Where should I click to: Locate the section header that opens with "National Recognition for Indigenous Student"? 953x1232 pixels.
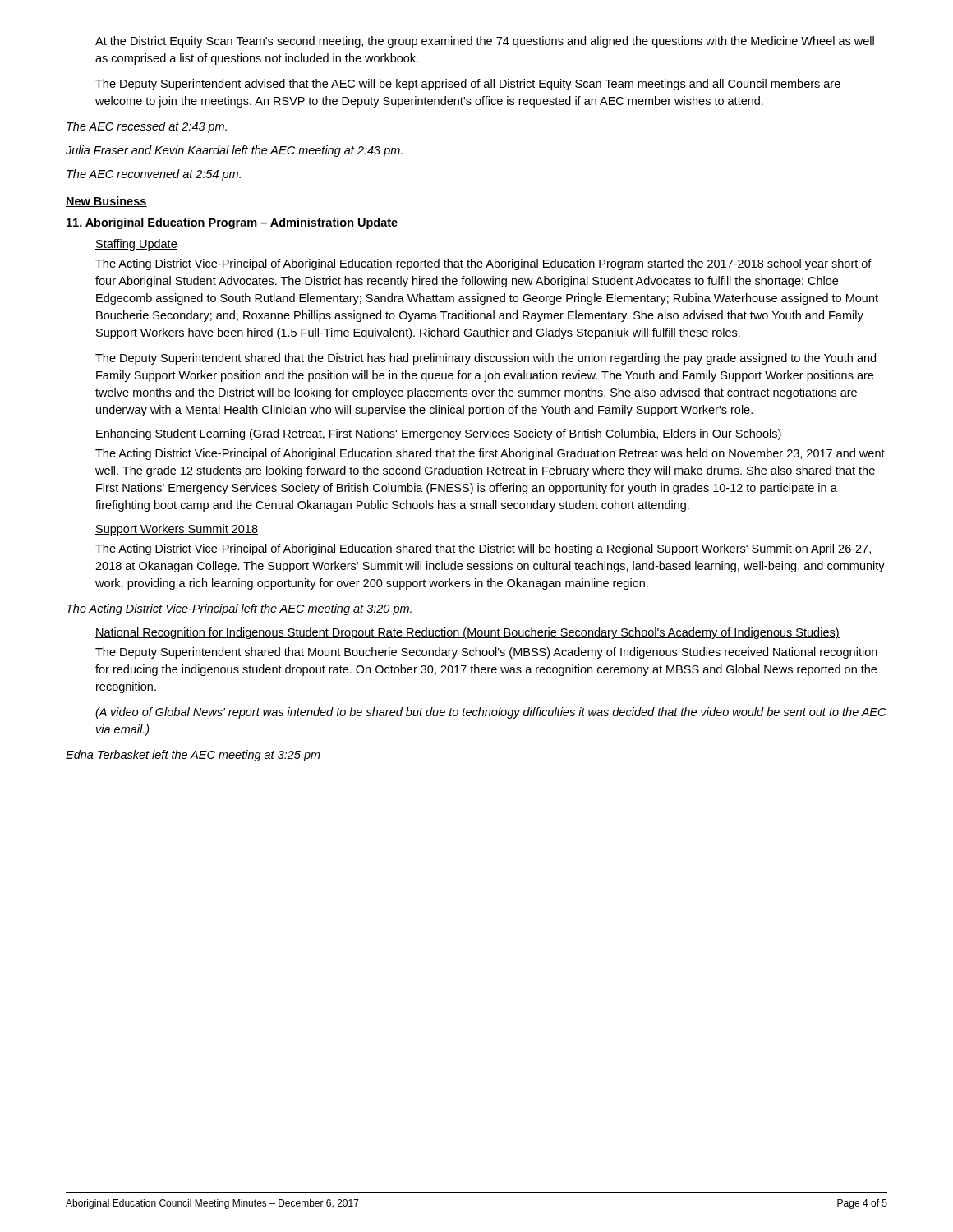click(491, 633)
